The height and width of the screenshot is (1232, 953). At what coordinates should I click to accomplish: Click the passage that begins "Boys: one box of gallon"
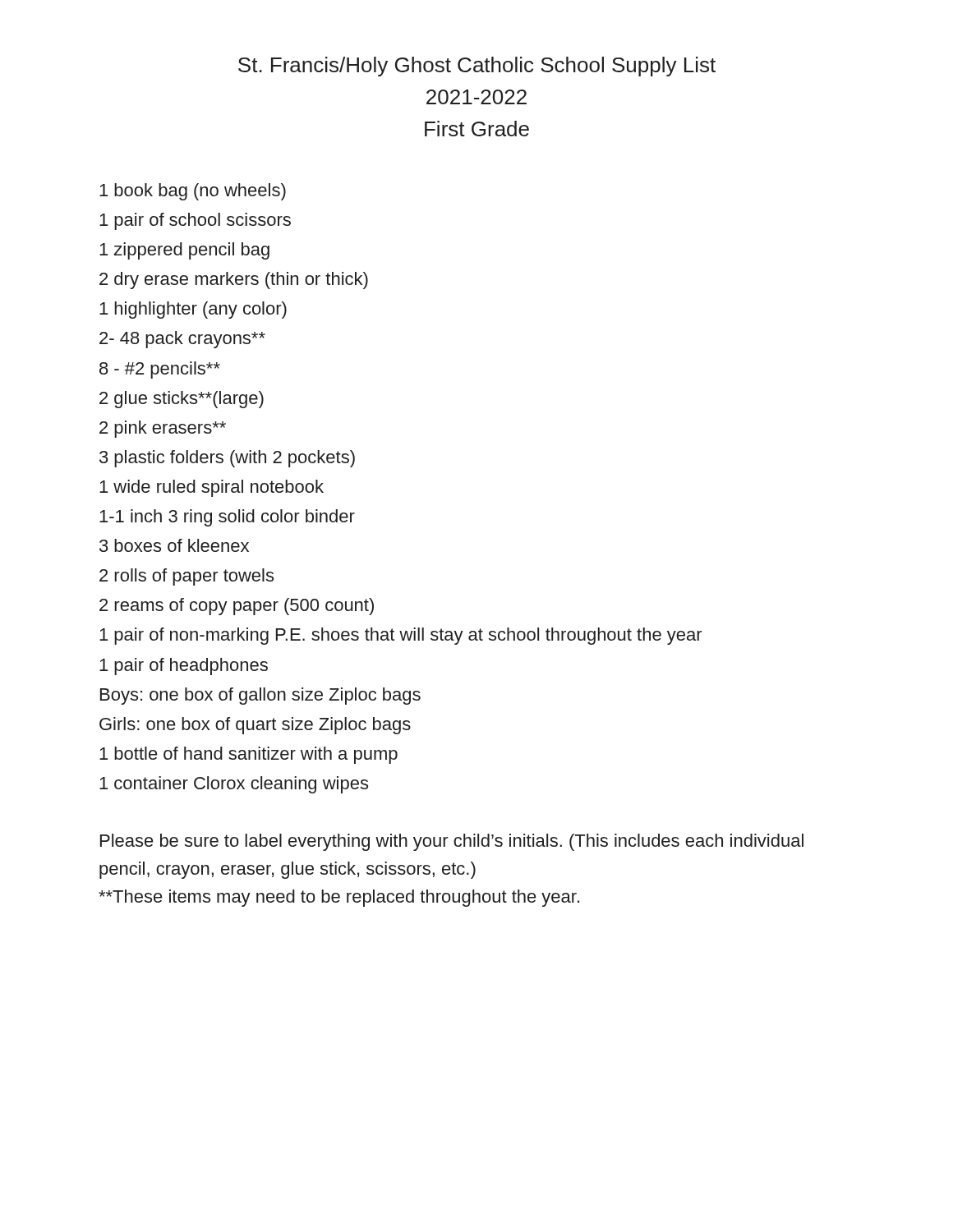tap(260, 694)
